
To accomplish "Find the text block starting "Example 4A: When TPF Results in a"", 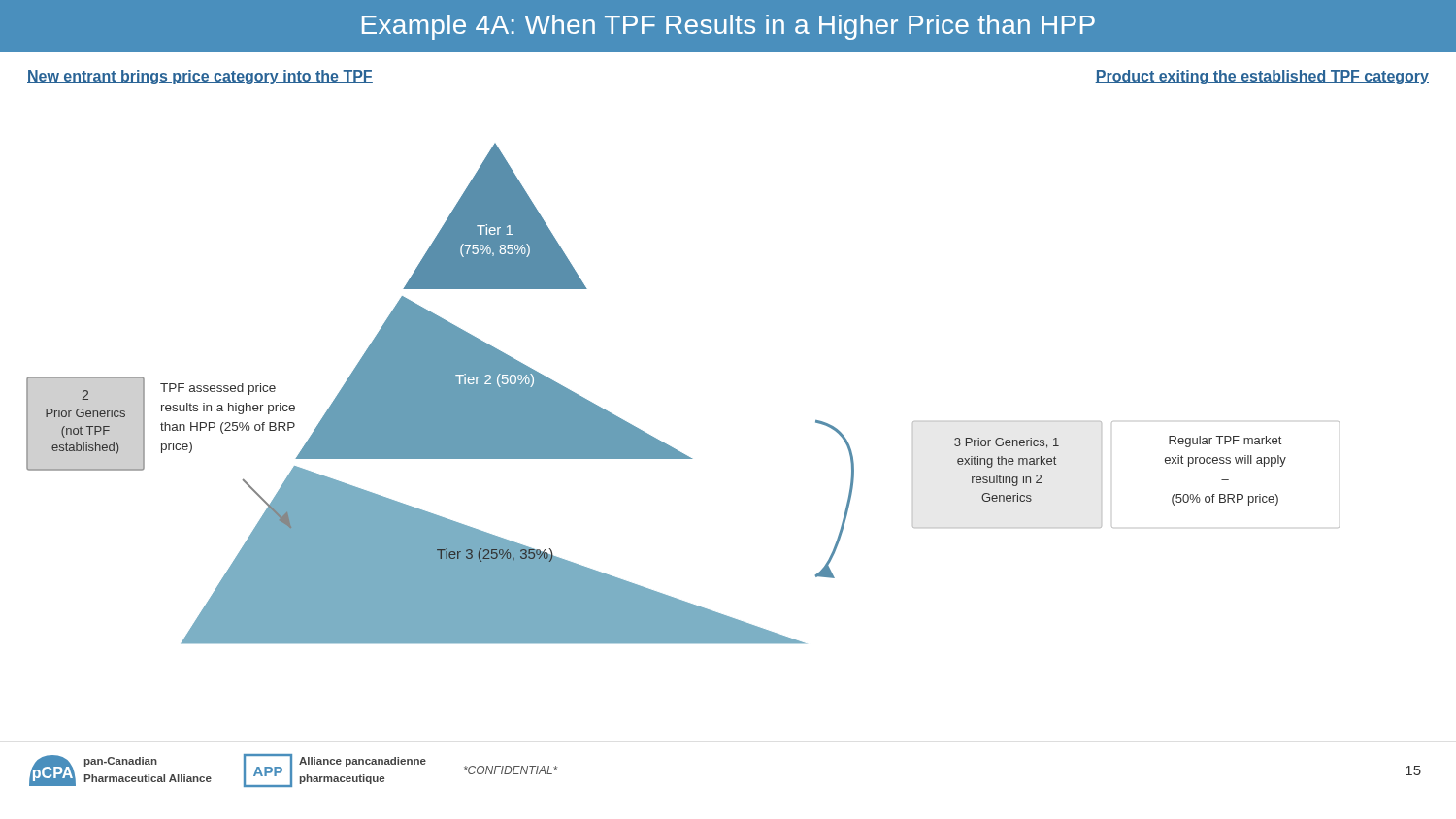I will click(x=728, y=25).
